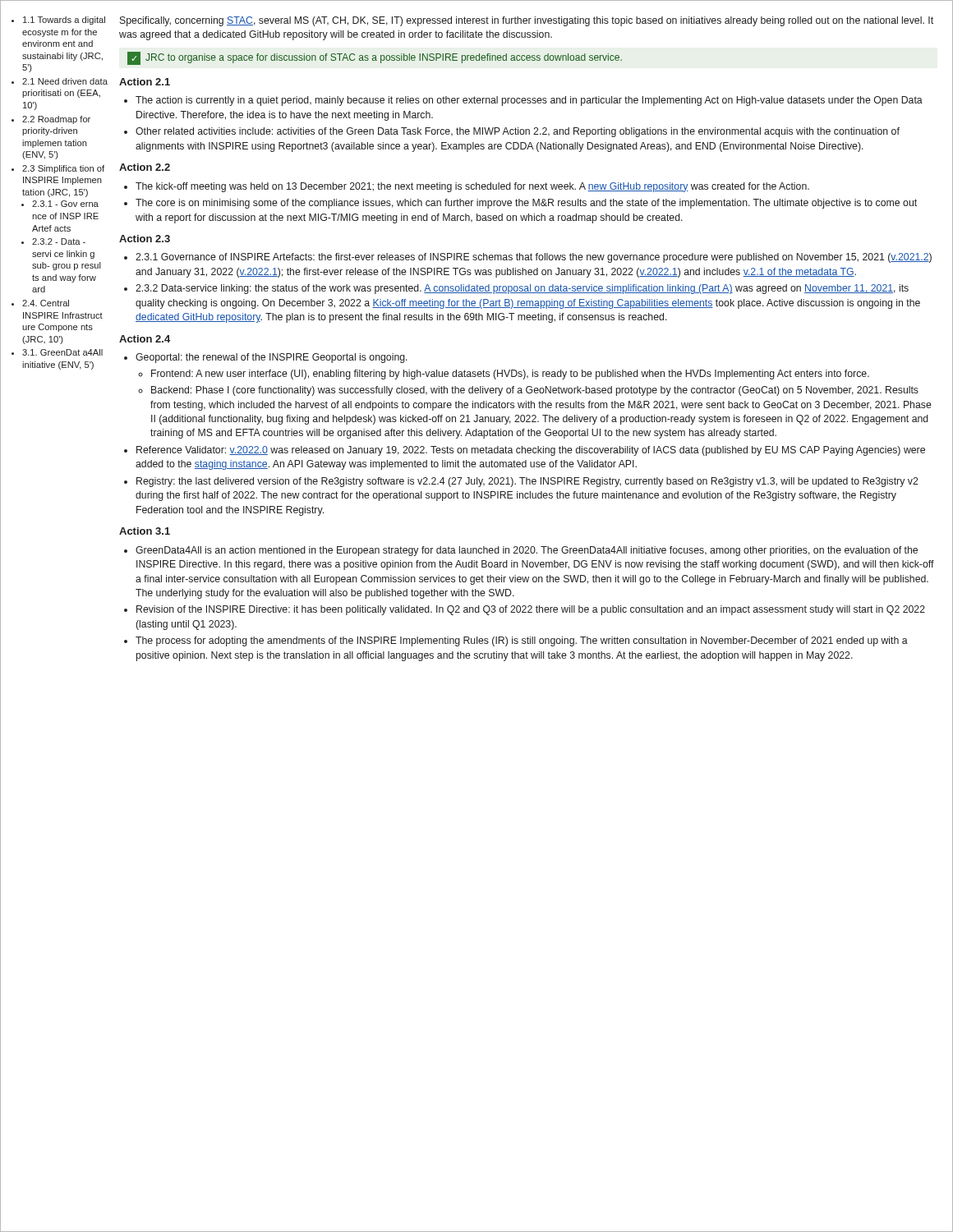Find the list item that reads "The kick-off meeting was held on 13"
953x1232 pixels.
[528, 202]
